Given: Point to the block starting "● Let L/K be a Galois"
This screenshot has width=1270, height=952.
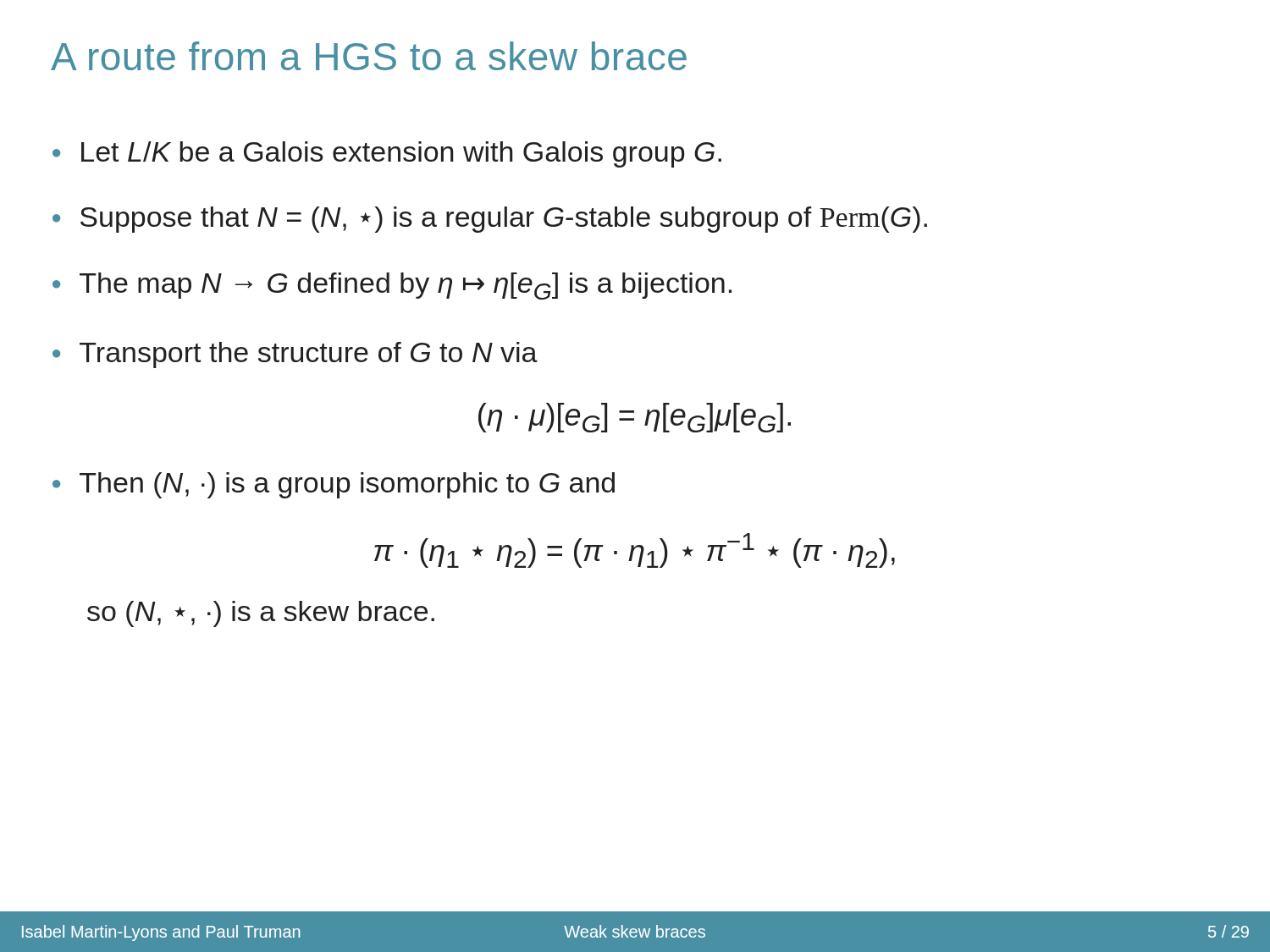Looking at the screenshot, I should click(635, 152).
